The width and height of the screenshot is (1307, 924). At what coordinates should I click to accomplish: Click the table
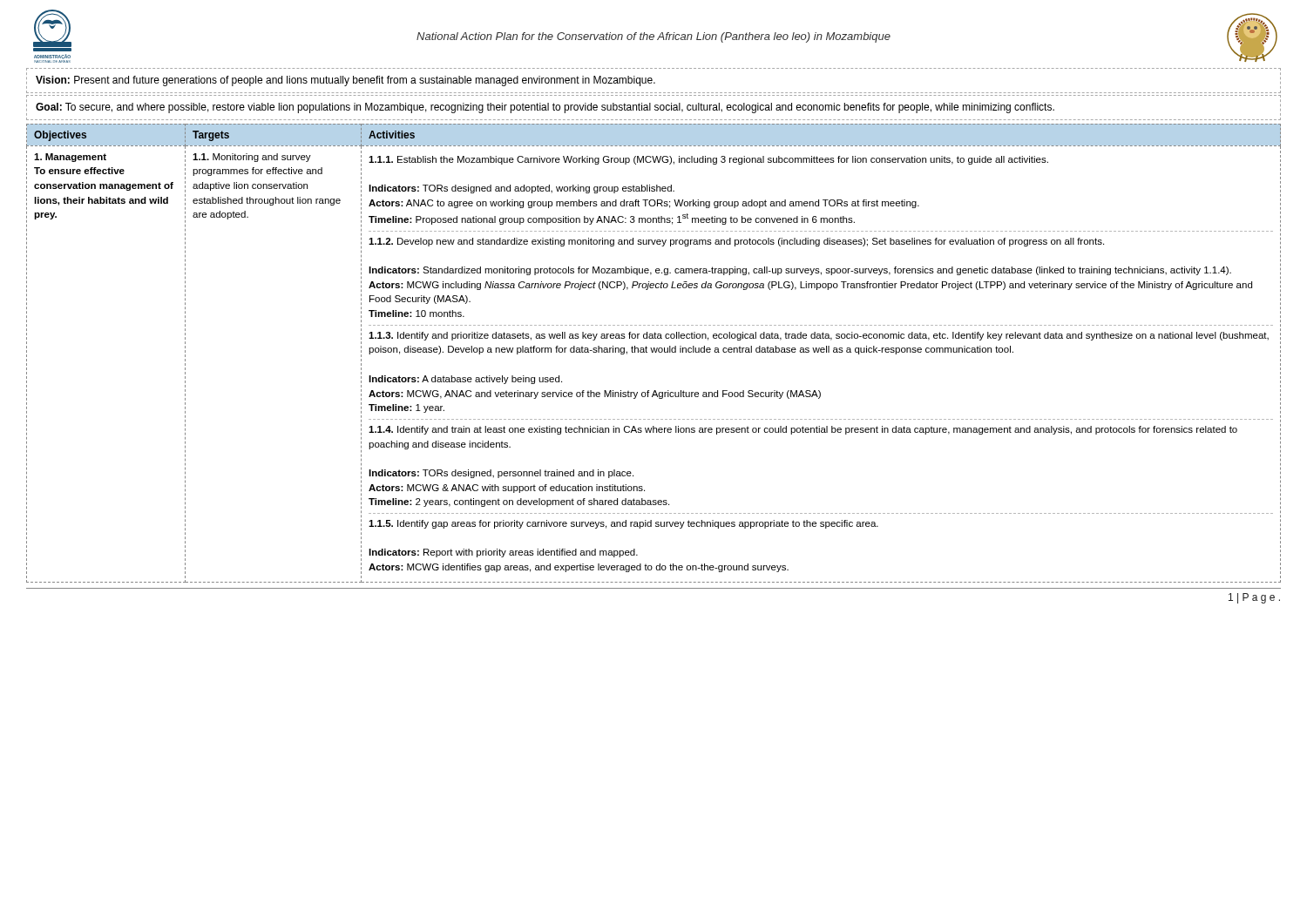[654, 353]
